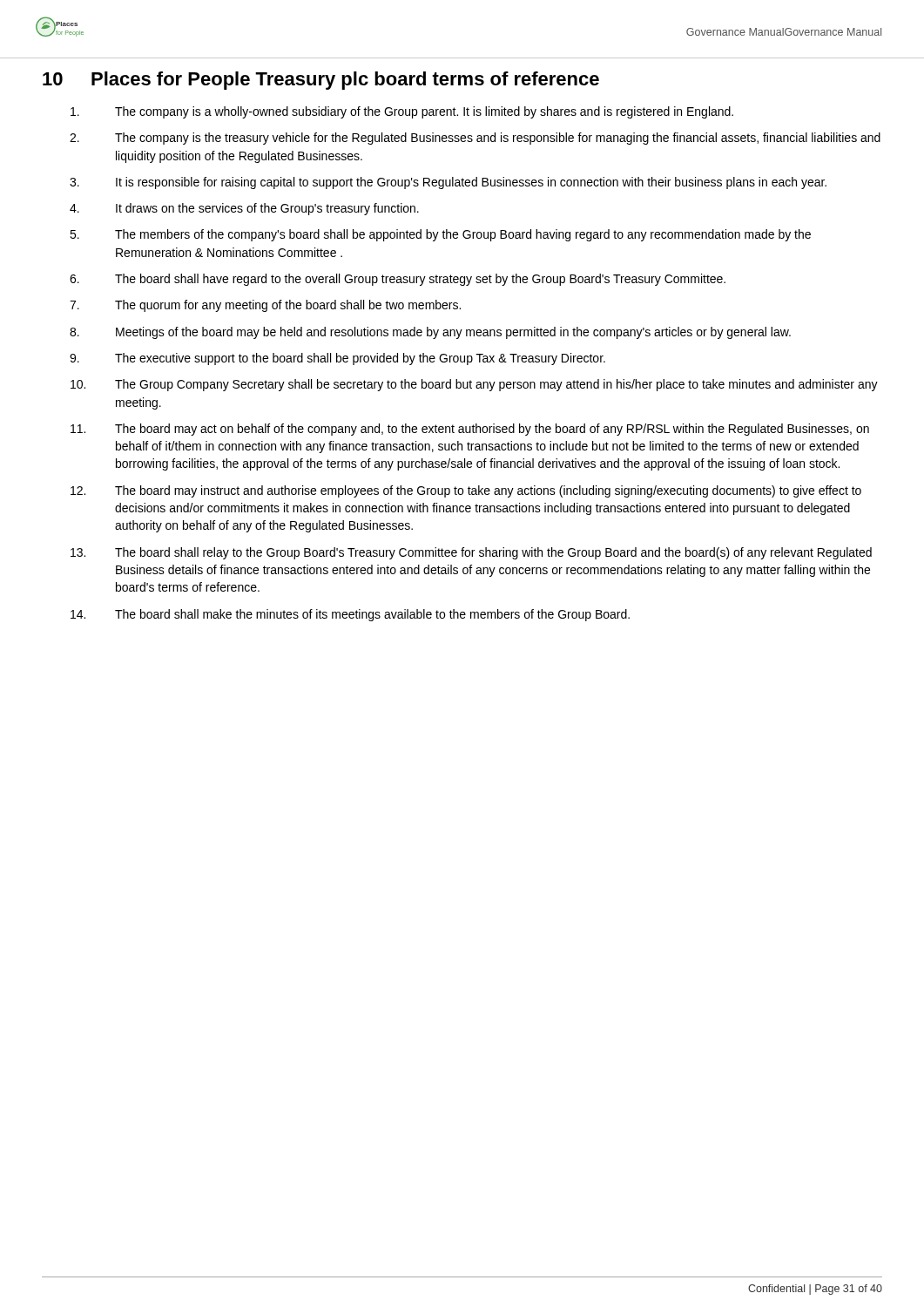Navigate to the text starting "4. It draws"
The width and height of the screenshot is (924, 1307).
244,209
